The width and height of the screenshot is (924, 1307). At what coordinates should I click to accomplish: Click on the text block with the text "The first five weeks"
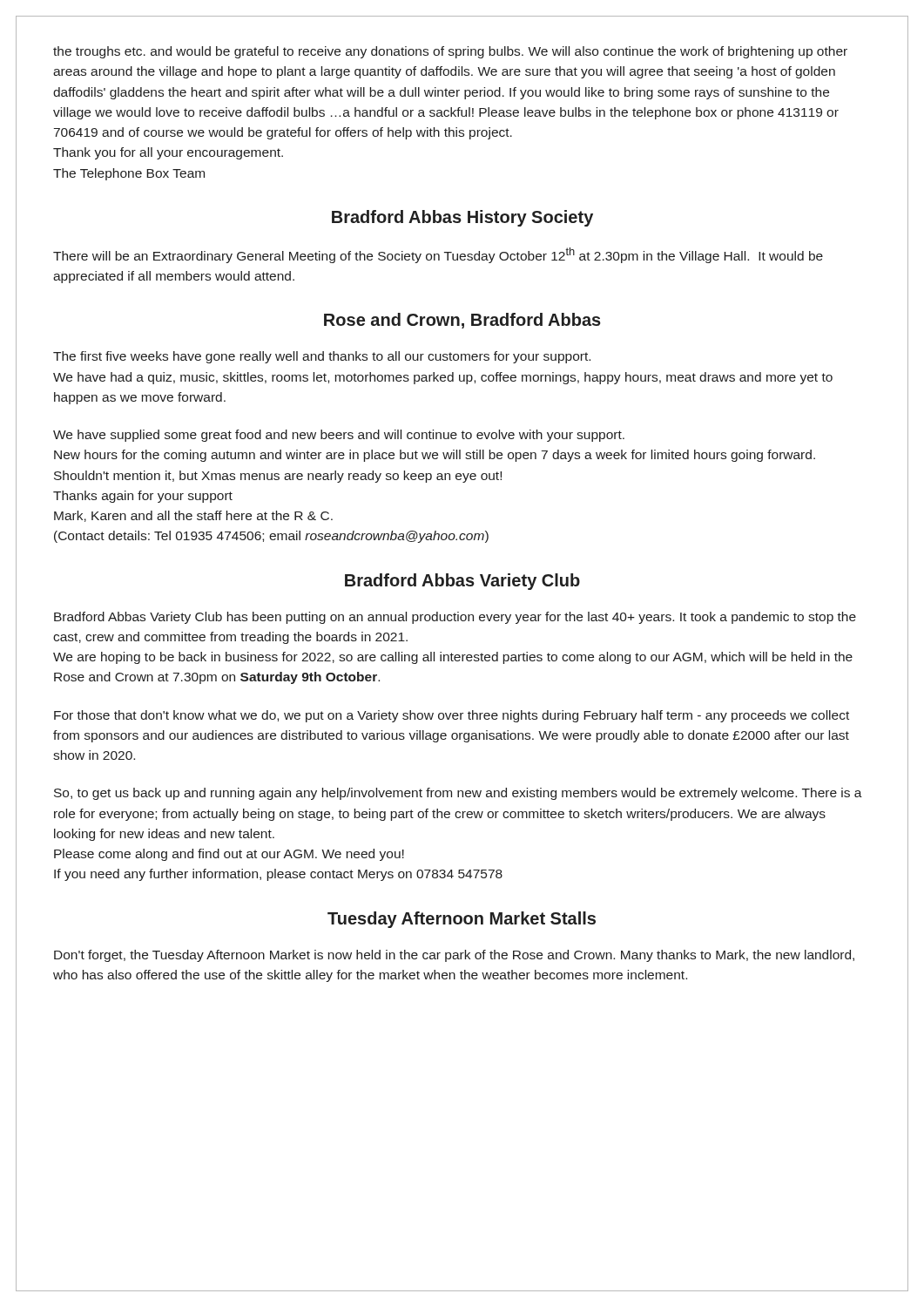coord(443,377)
